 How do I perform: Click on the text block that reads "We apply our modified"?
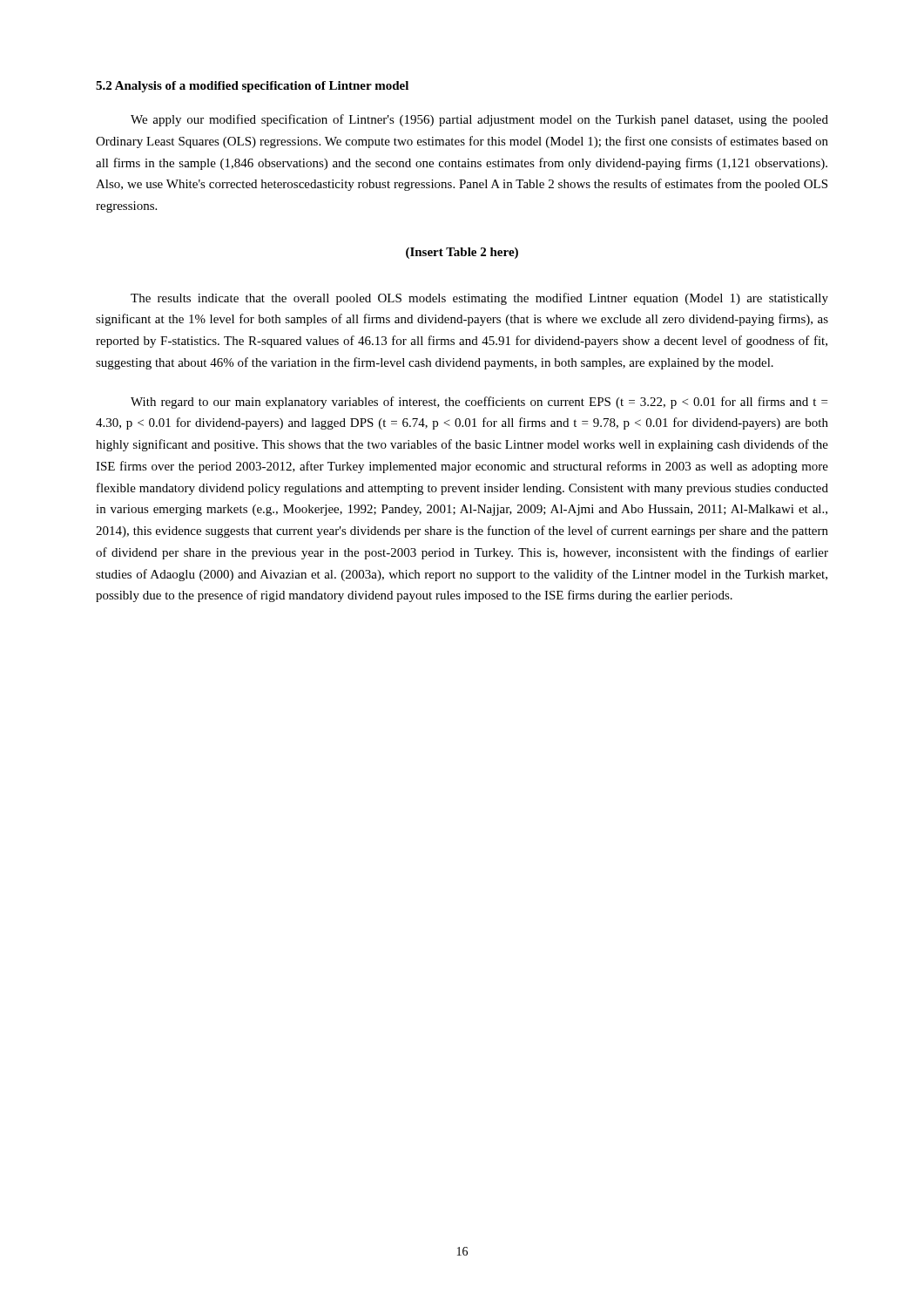pyautogui.click(x=462, y=163)
